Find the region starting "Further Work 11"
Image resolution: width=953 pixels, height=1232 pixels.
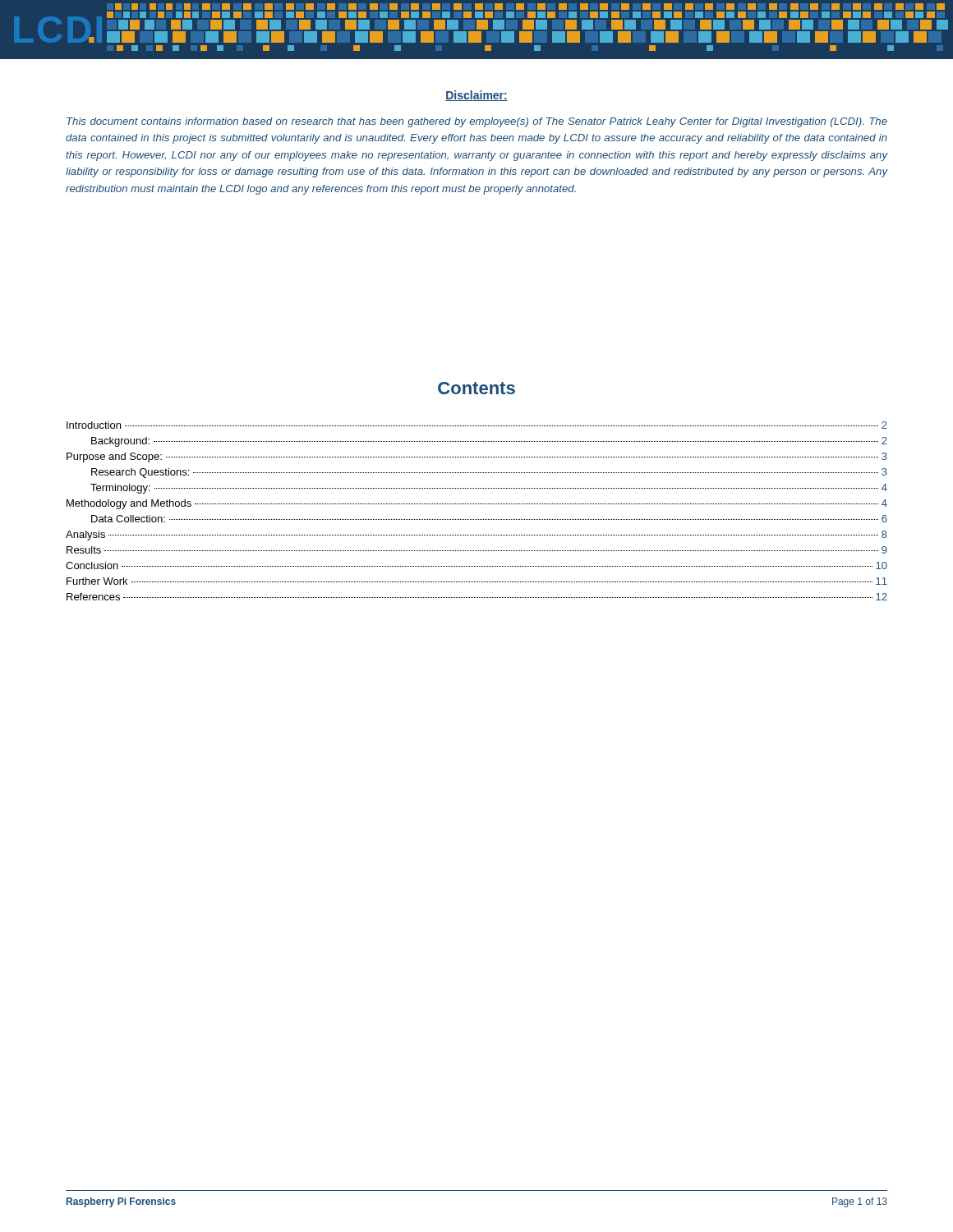pos(476,581)
